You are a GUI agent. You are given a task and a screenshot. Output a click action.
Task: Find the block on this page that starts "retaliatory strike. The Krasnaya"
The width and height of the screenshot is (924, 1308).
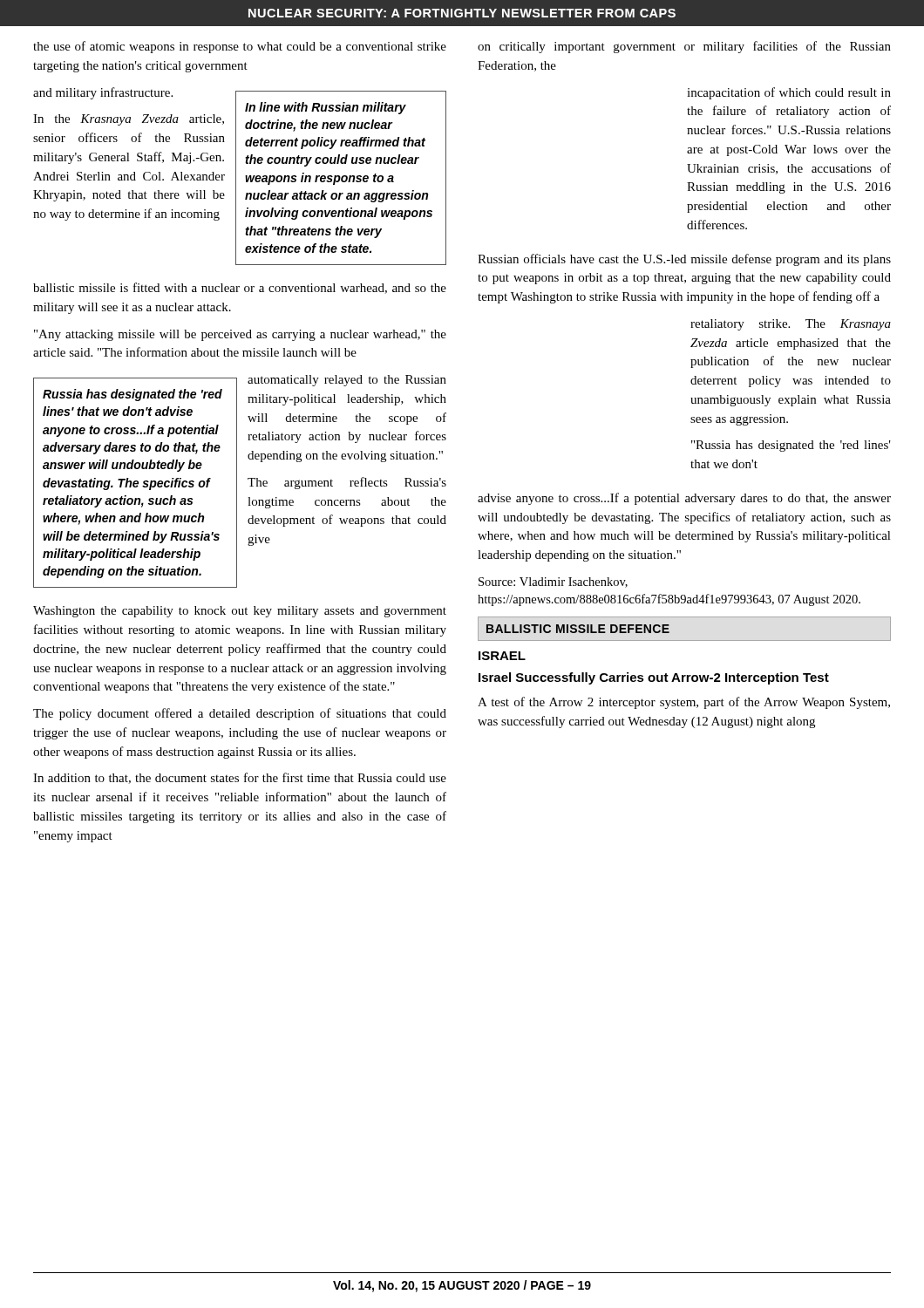point(791,371)
